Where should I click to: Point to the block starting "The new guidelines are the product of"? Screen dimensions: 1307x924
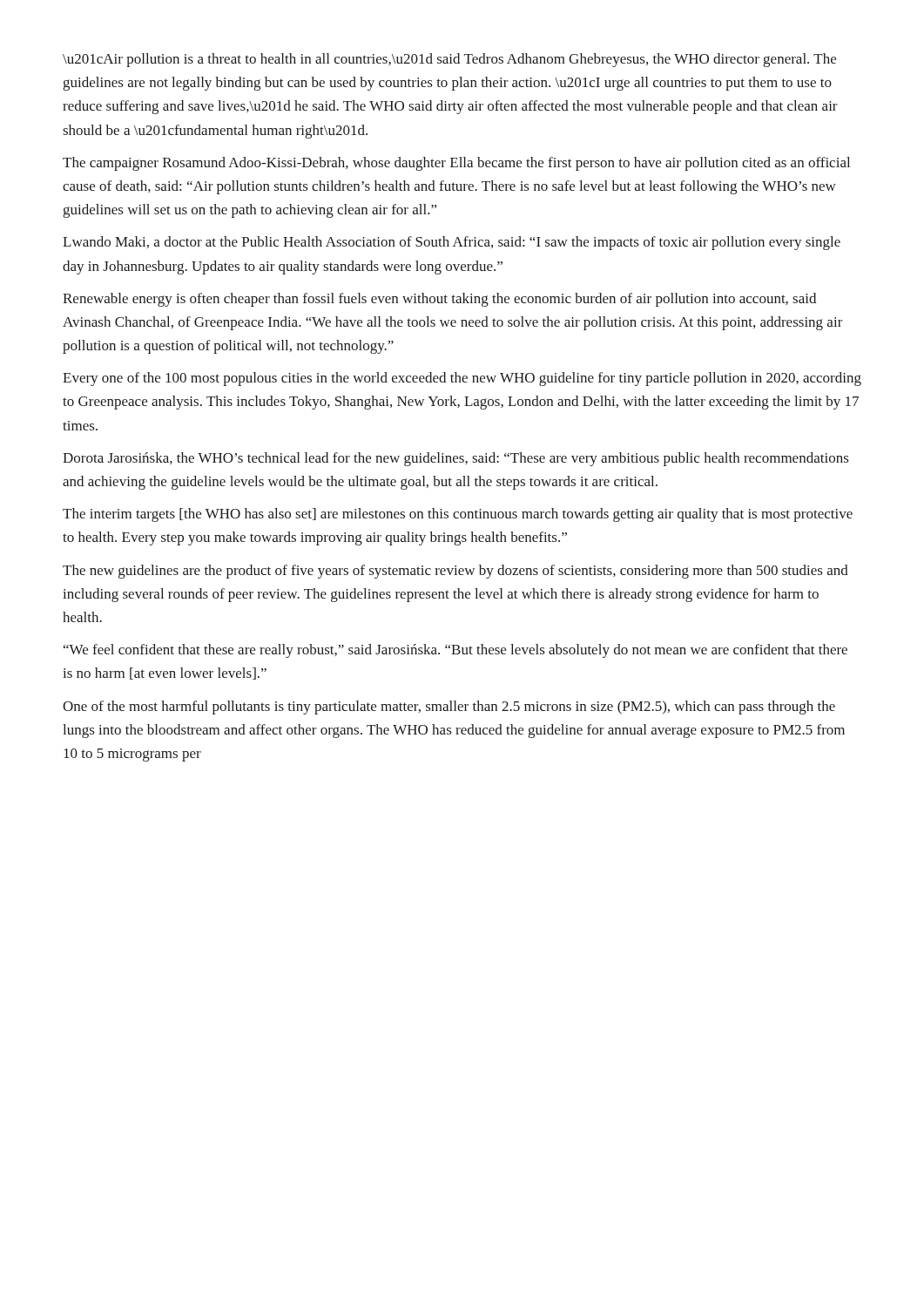pos(462,594)
